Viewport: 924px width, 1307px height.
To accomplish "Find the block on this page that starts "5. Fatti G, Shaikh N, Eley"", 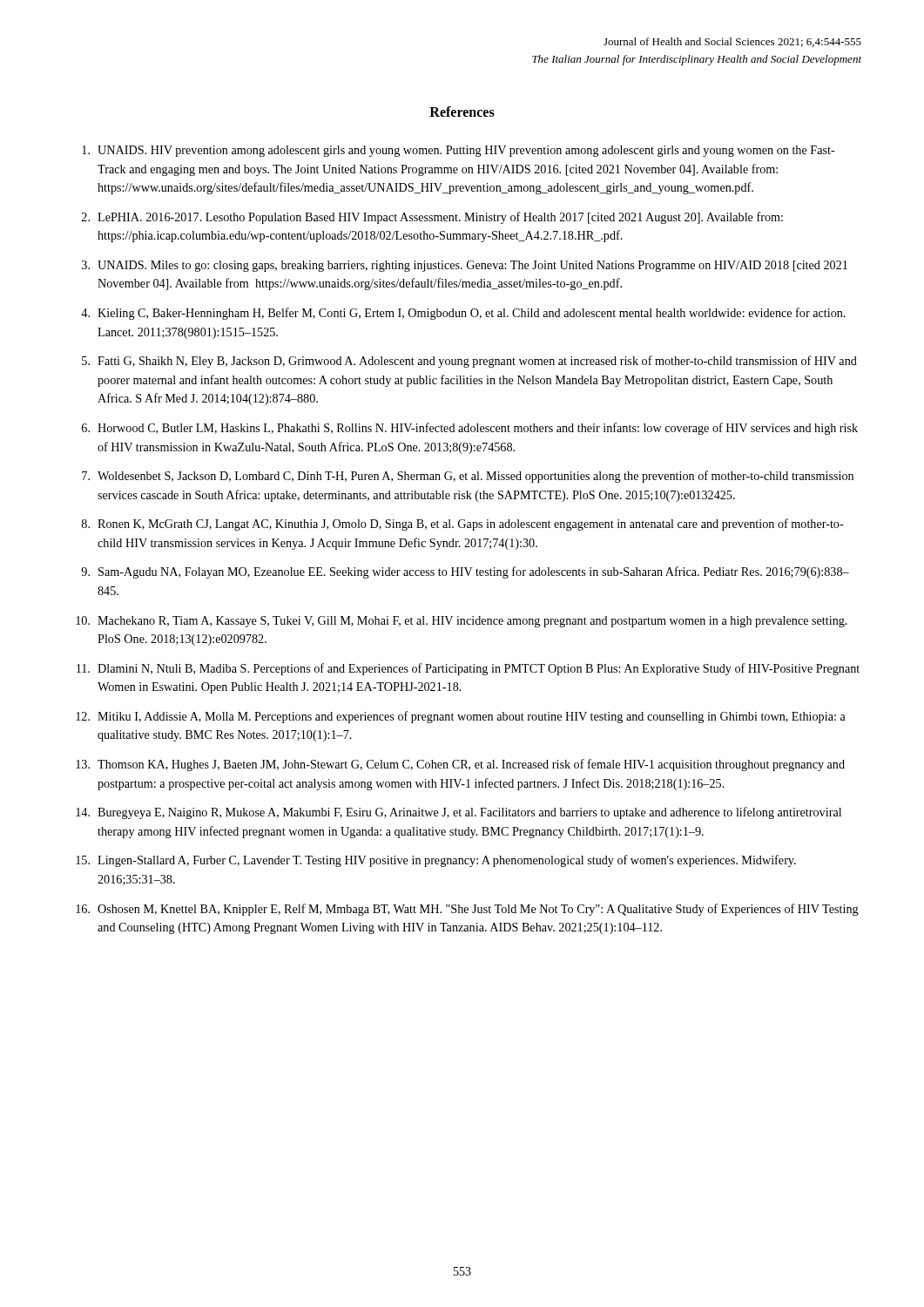I will 462,380.
